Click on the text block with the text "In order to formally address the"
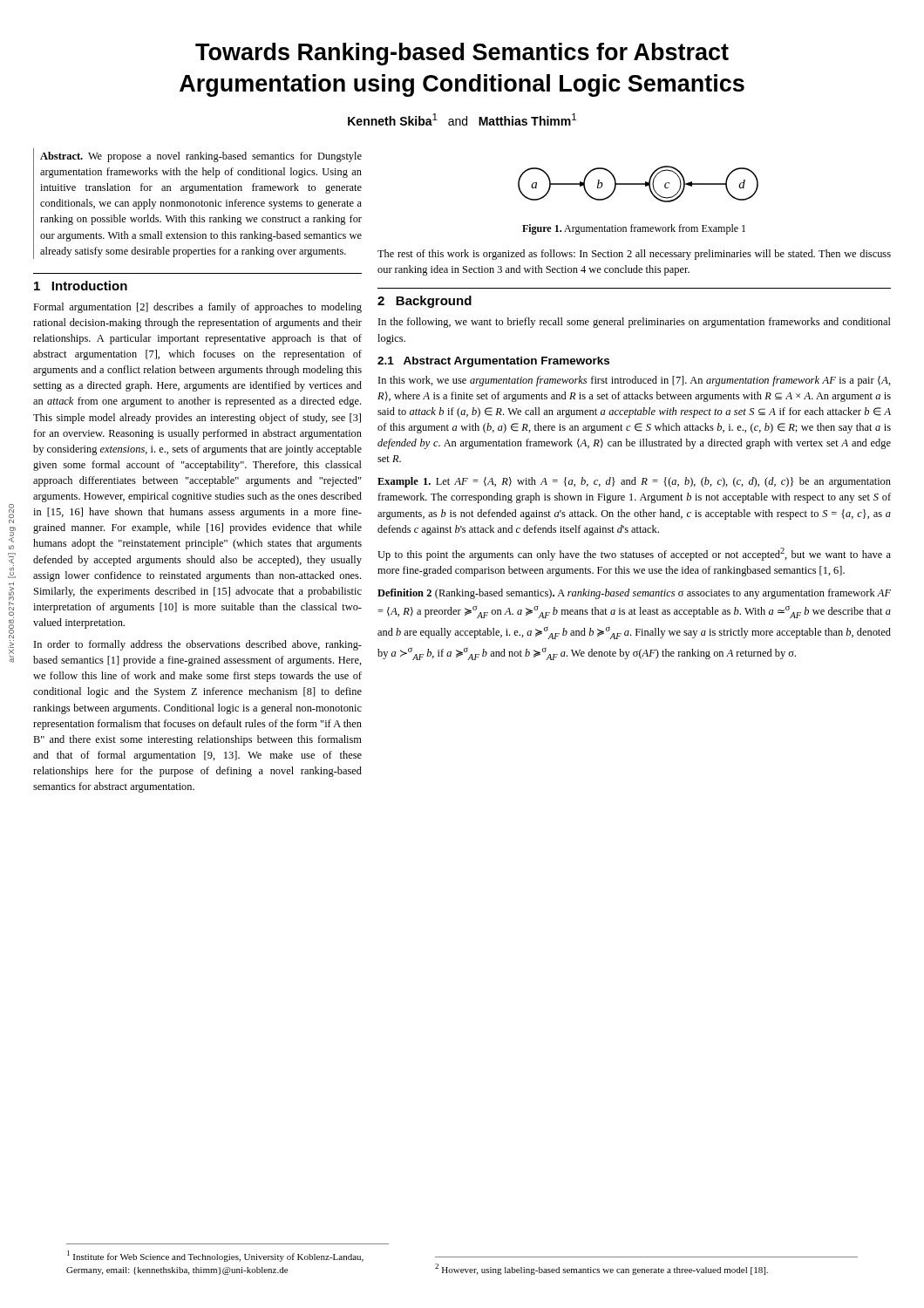 (x=197, y=715)
